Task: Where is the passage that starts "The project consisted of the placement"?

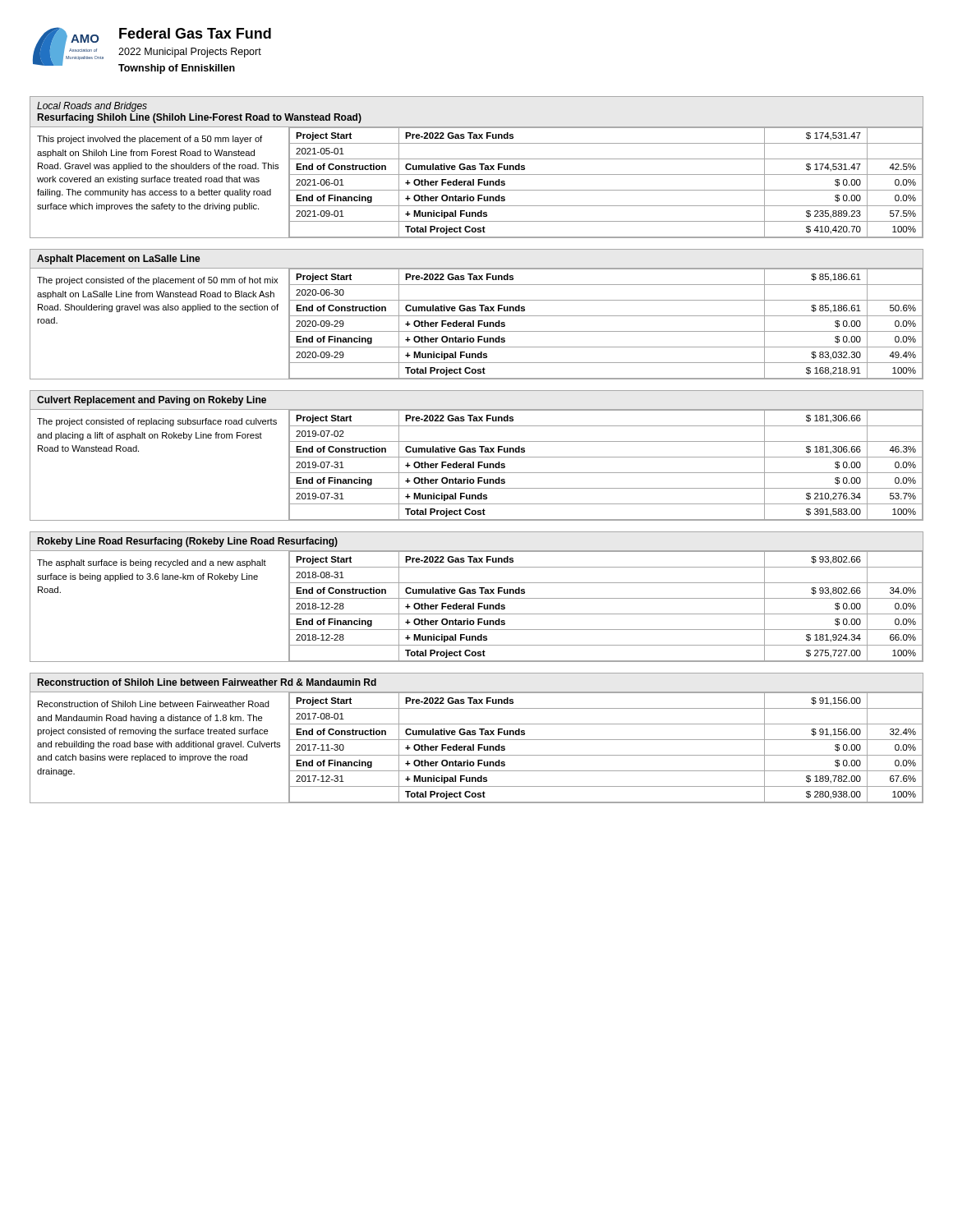Action: 158,300
